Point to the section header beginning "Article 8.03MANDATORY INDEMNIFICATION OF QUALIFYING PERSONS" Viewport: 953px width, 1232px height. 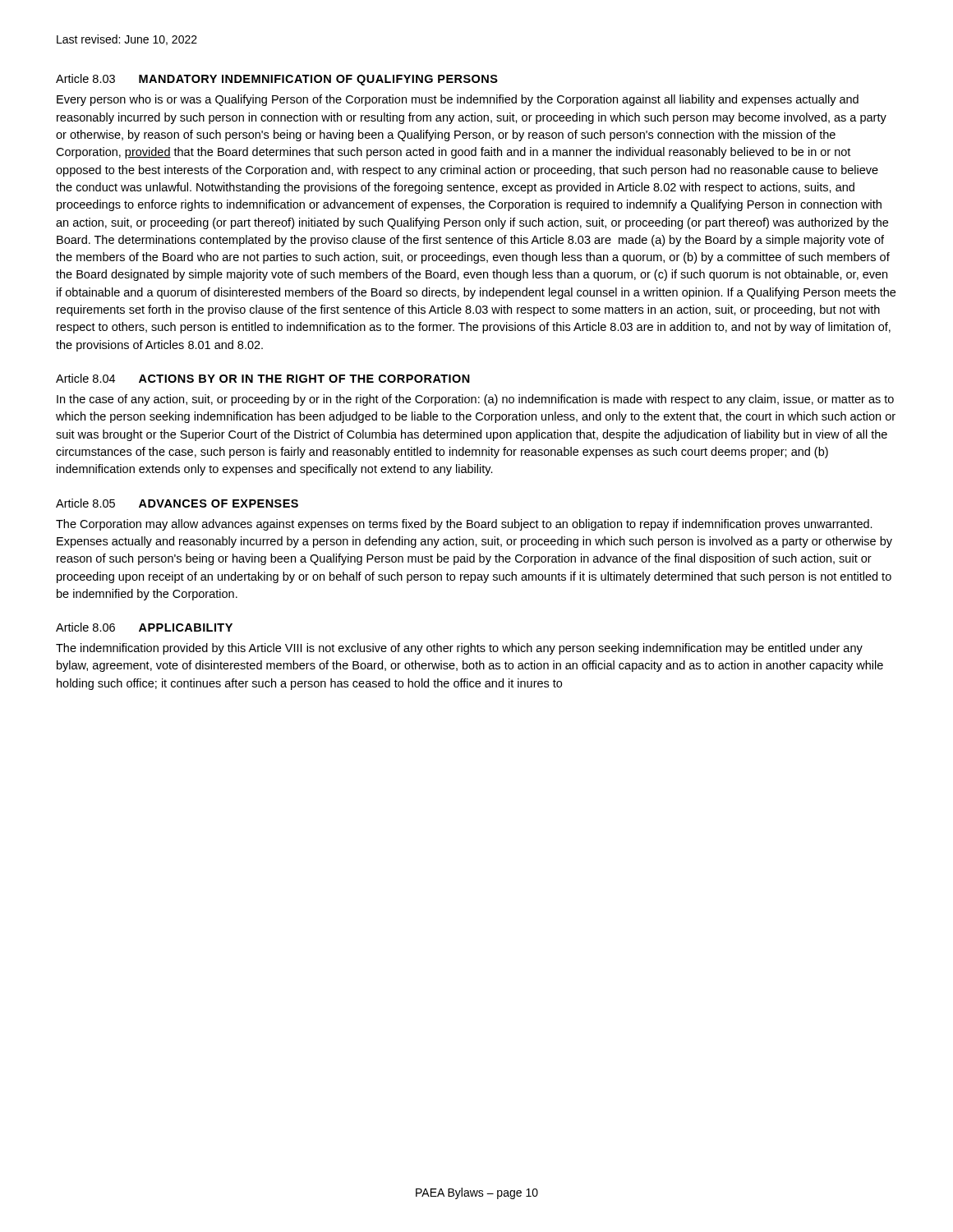476,212
